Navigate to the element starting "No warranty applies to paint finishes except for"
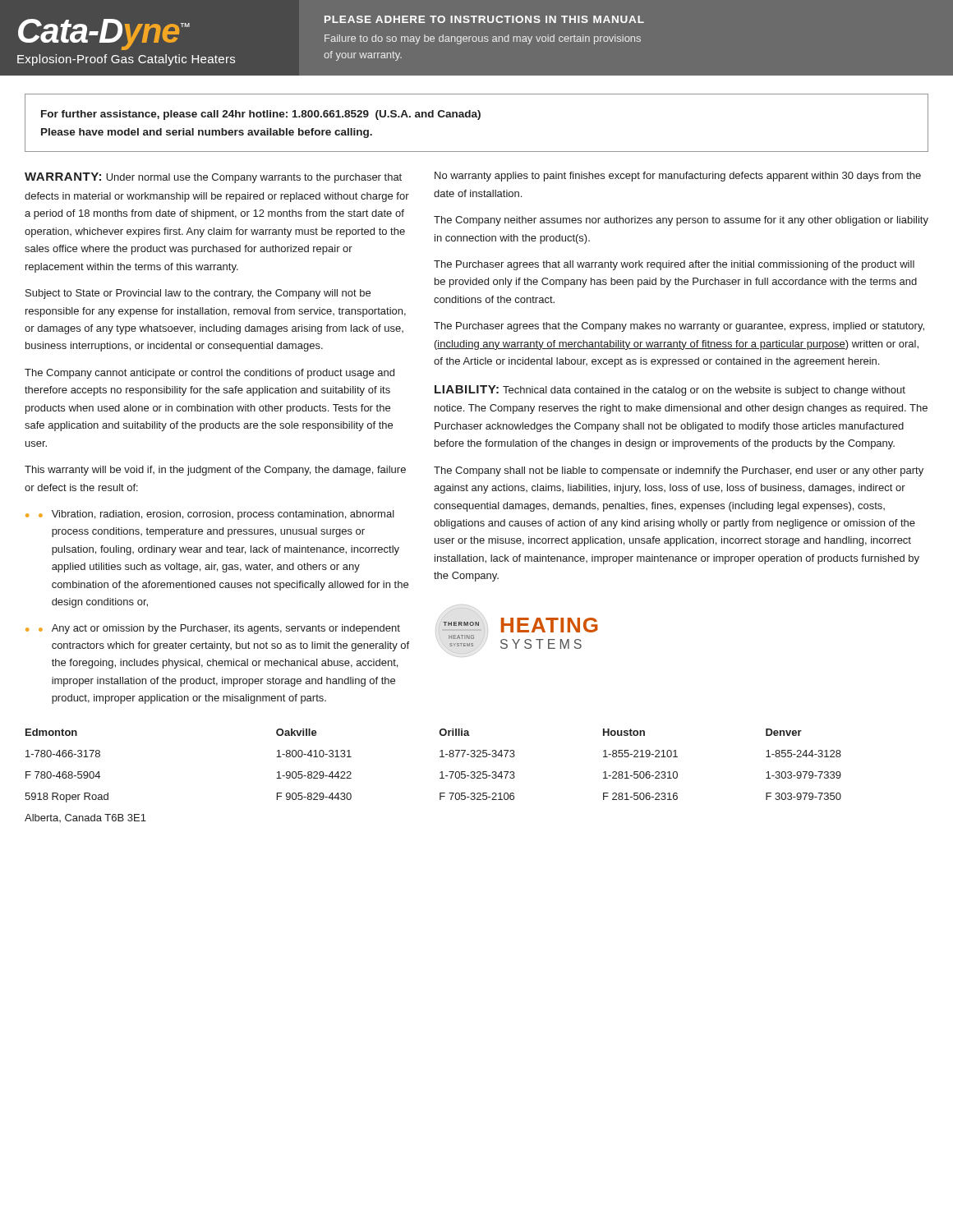 [x=677, y=184]
